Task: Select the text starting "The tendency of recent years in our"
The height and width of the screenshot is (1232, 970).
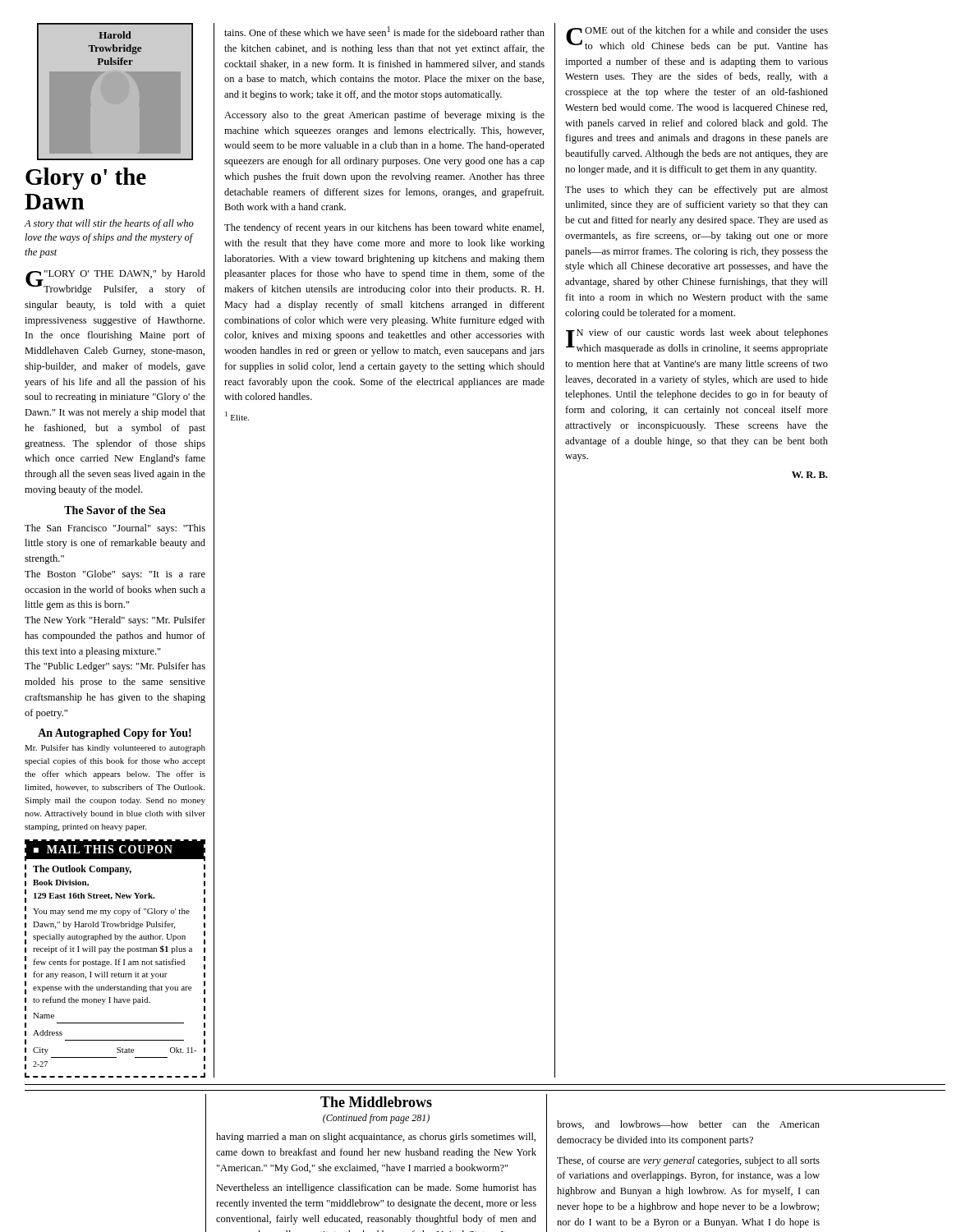Action: 384,312
